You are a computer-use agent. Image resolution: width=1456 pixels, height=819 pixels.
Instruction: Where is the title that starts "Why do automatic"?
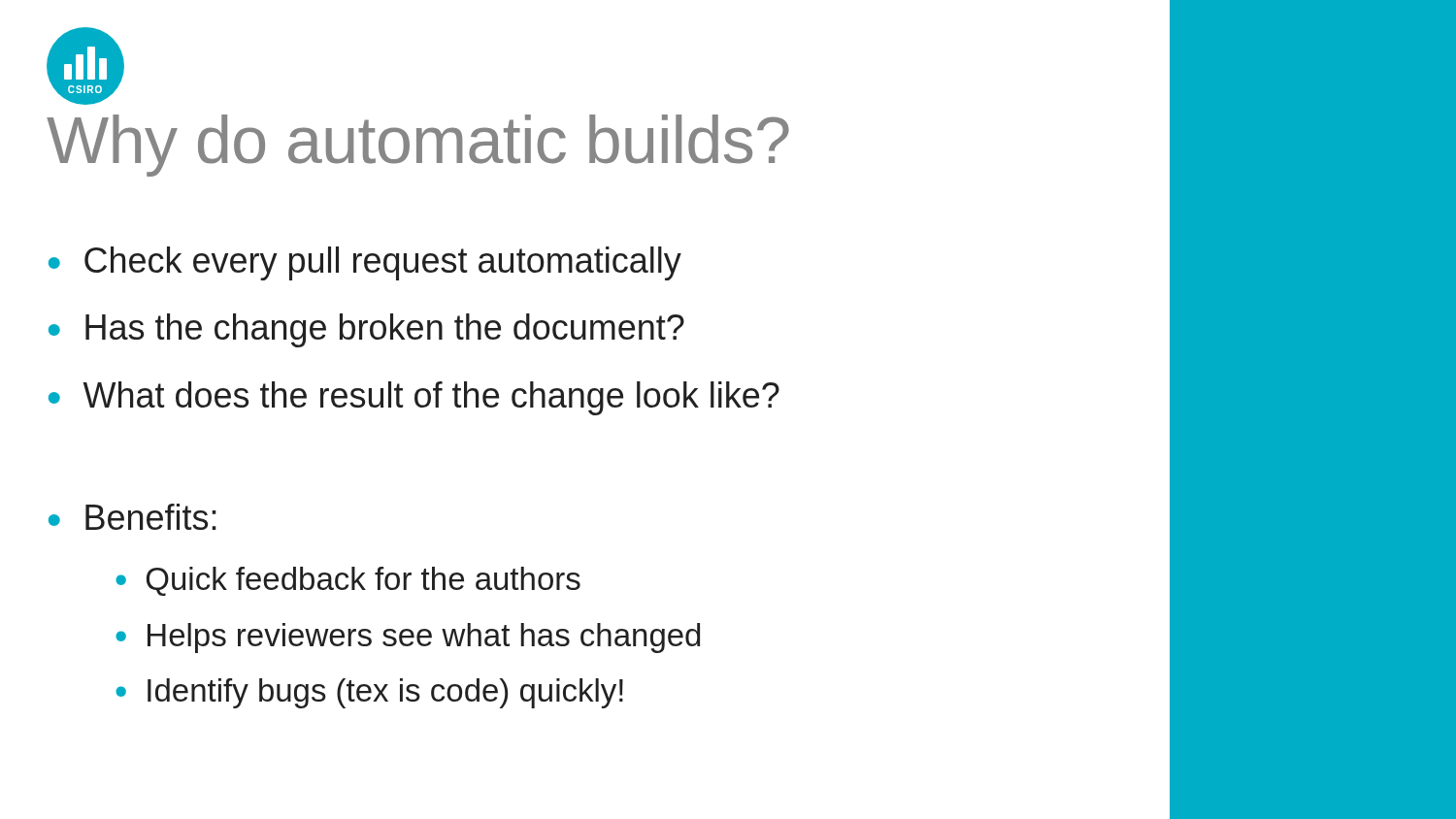coord(556,140)
